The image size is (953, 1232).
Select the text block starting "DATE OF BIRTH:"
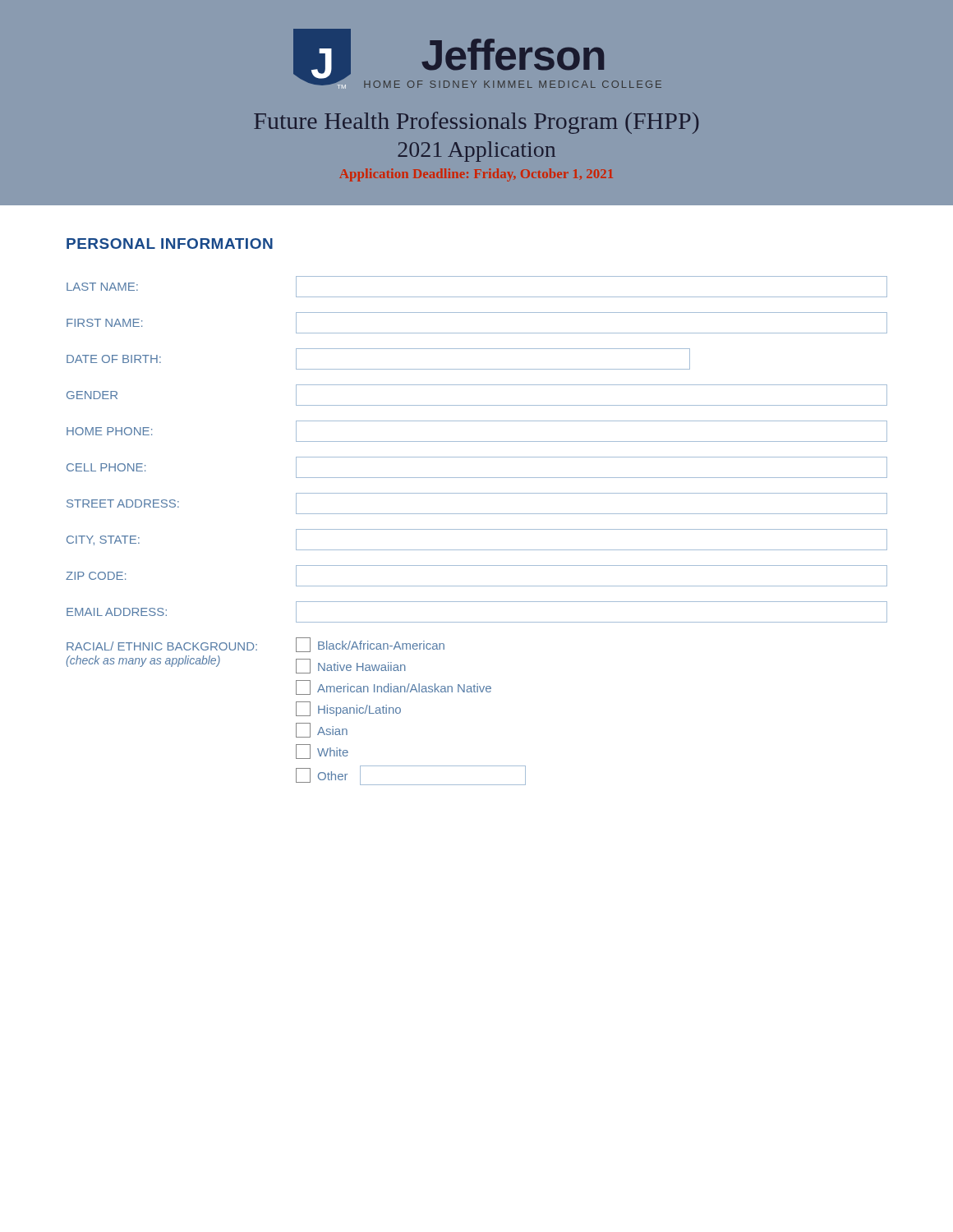click(x=378, y=359)
